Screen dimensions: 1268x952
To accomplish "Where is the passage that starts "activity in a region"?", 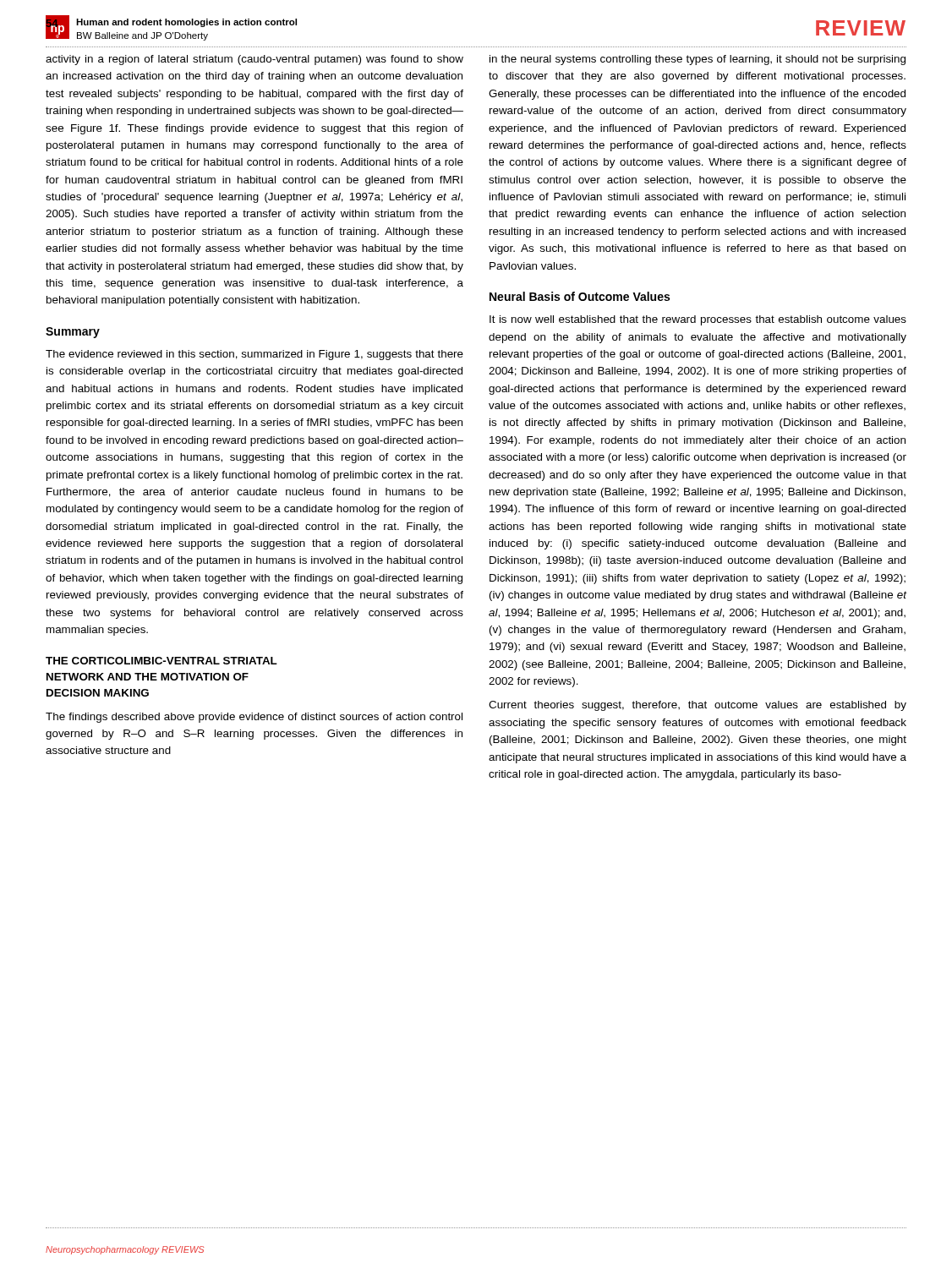I will tap(255, 180).
